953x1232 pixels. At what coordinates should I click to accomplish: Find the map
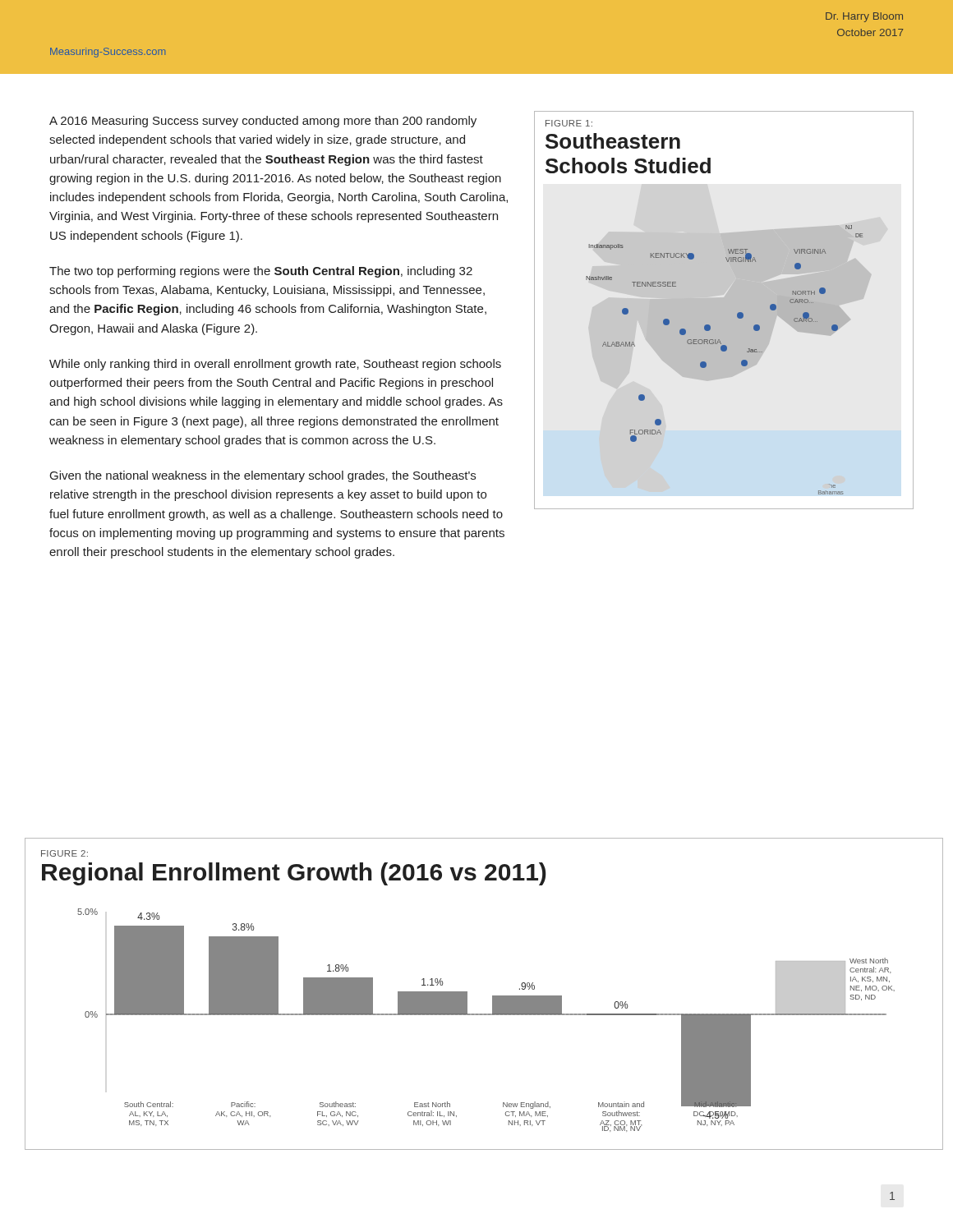(x=724, y=310)
